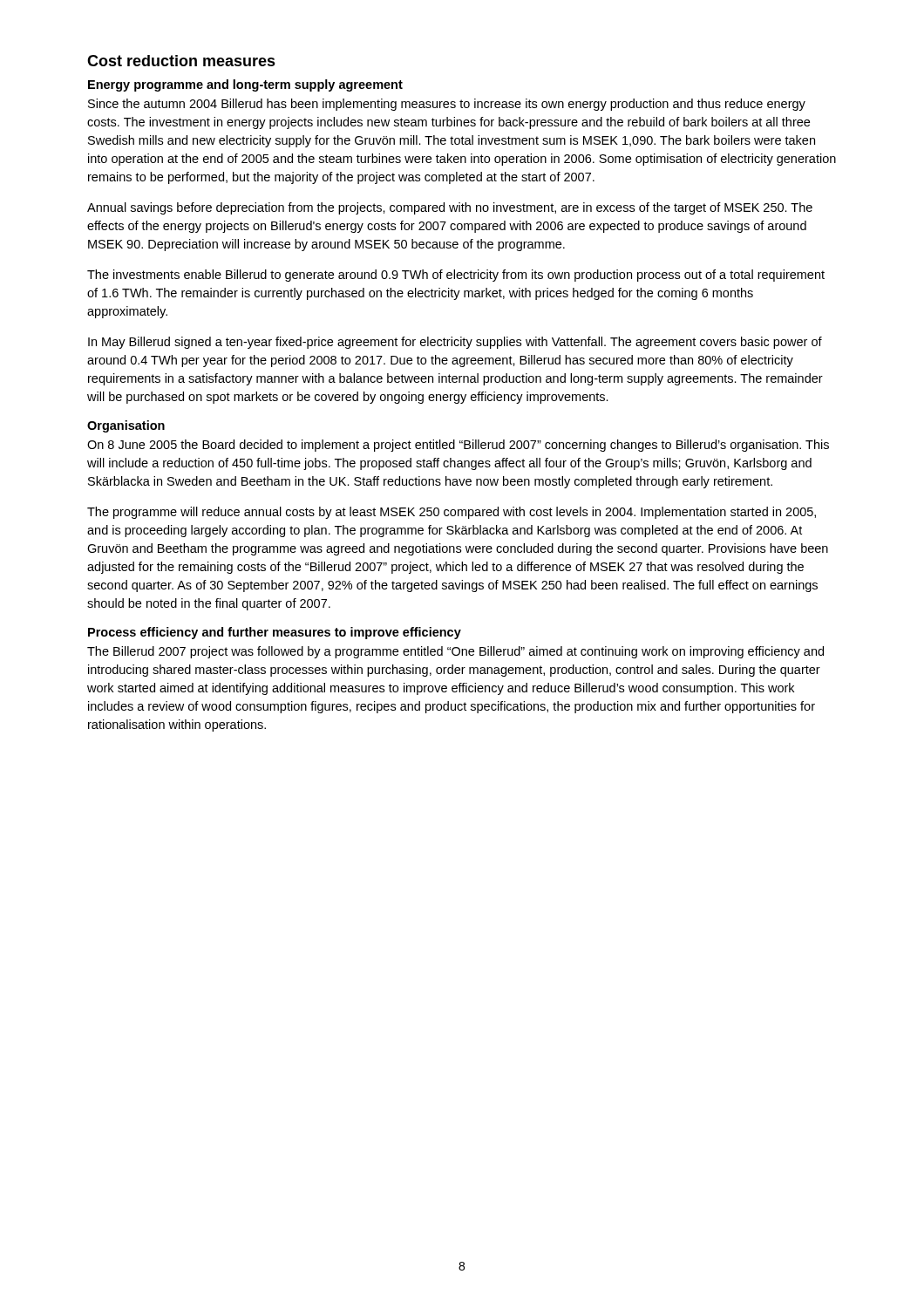The width and height of the screenshot is (924, 1308).
Task: Select the section header containing "Process efficiency and"
Action: [x=274, y=632]
